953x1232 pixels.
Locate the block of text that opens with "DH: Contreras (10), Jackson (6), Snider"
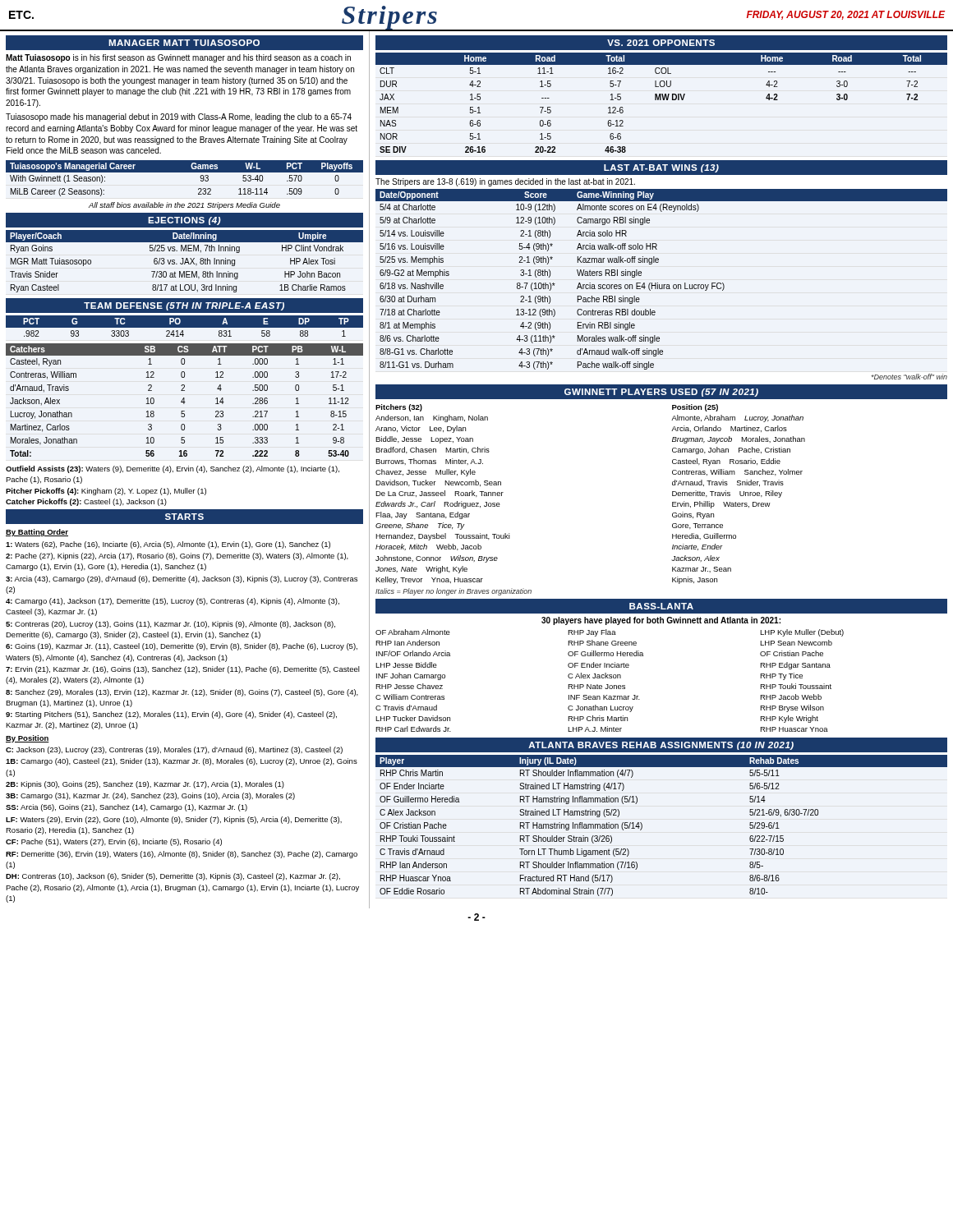click(x=182, y=887)
